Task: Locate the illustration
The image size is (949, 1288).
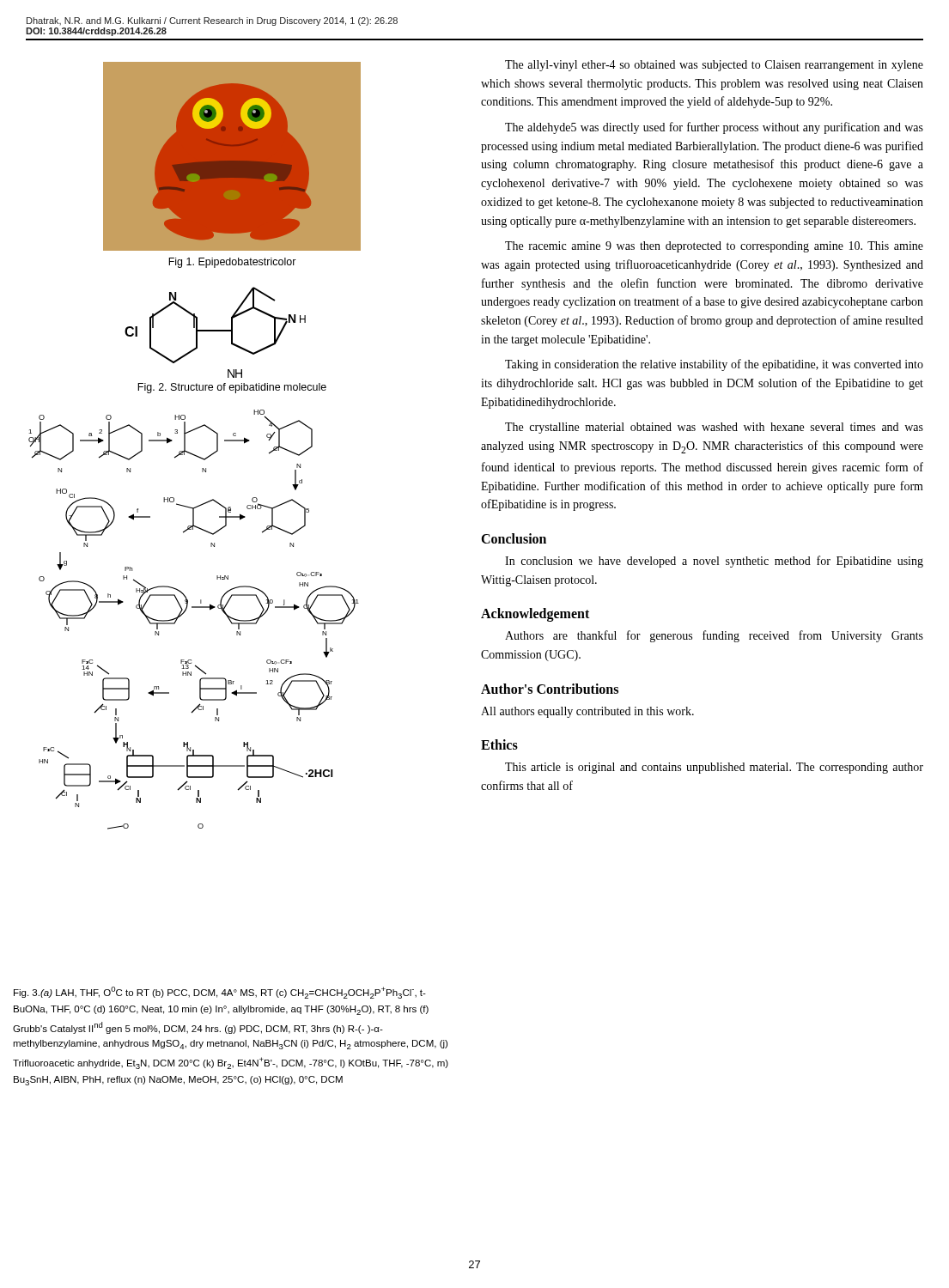Action: (232, 332)
